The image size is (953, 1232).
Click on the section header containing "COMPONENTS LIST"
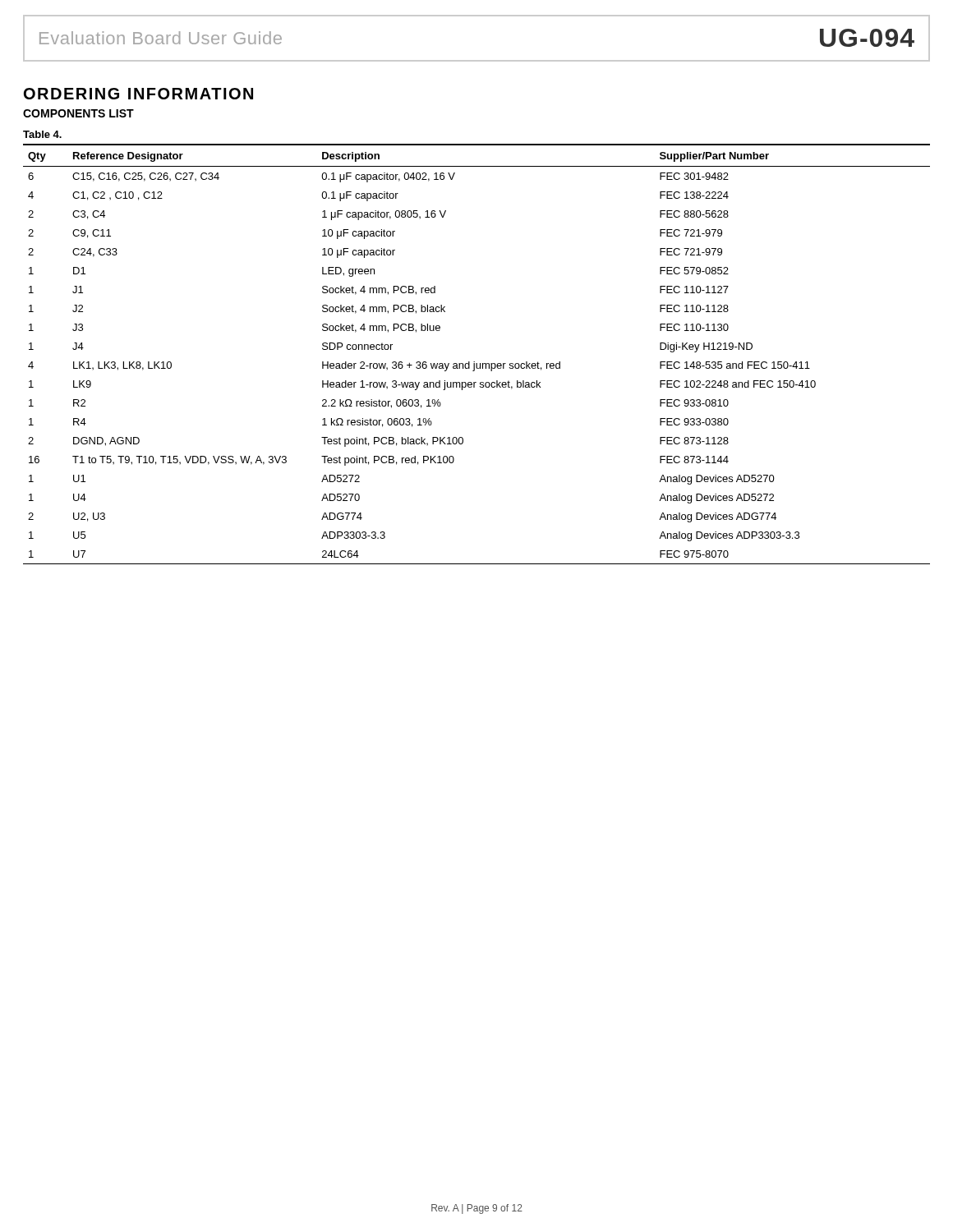[x=78, y=113]
